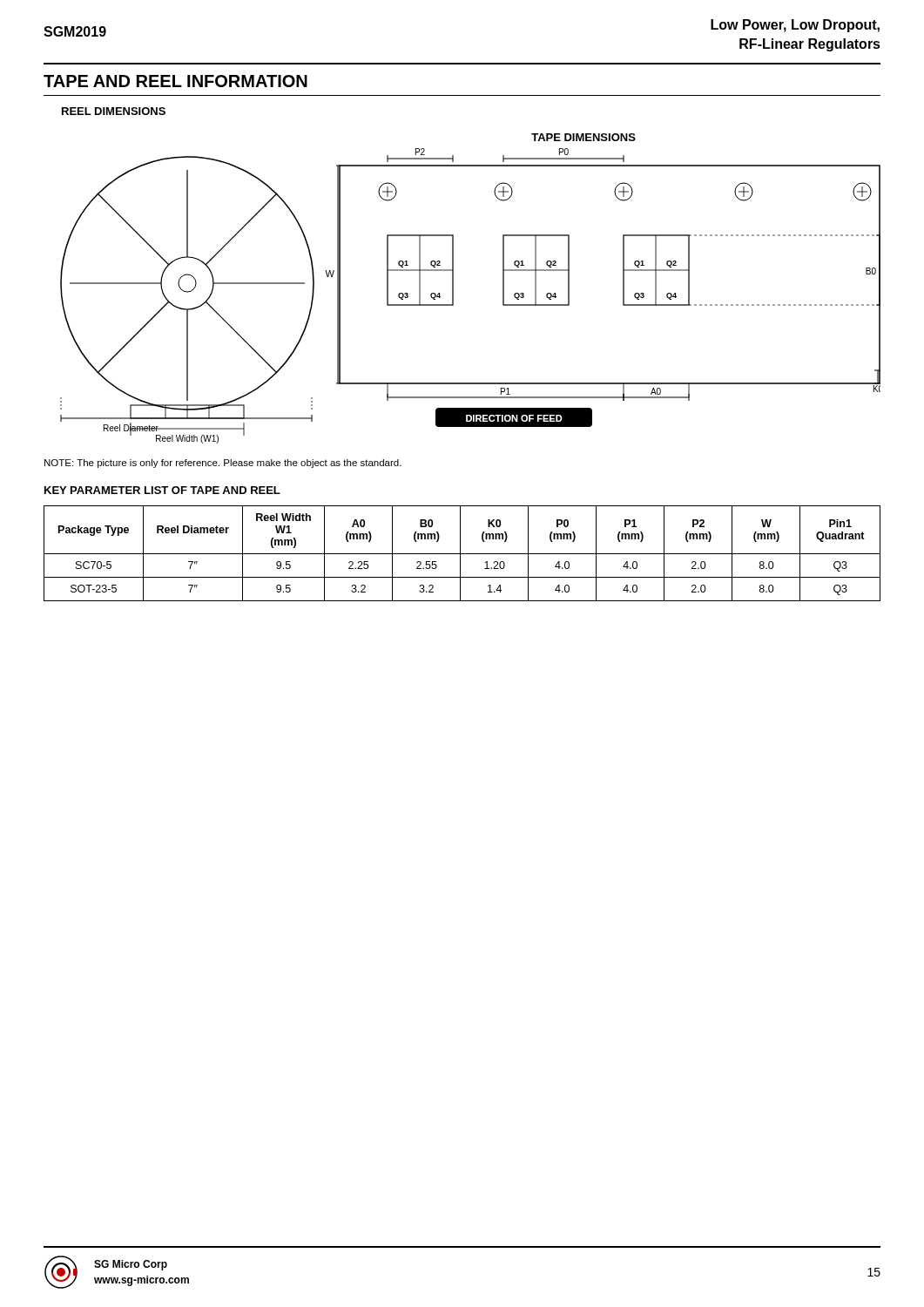
Task: Point to the block starting "NOTE: The picture is only"
Action: (223, 463)
